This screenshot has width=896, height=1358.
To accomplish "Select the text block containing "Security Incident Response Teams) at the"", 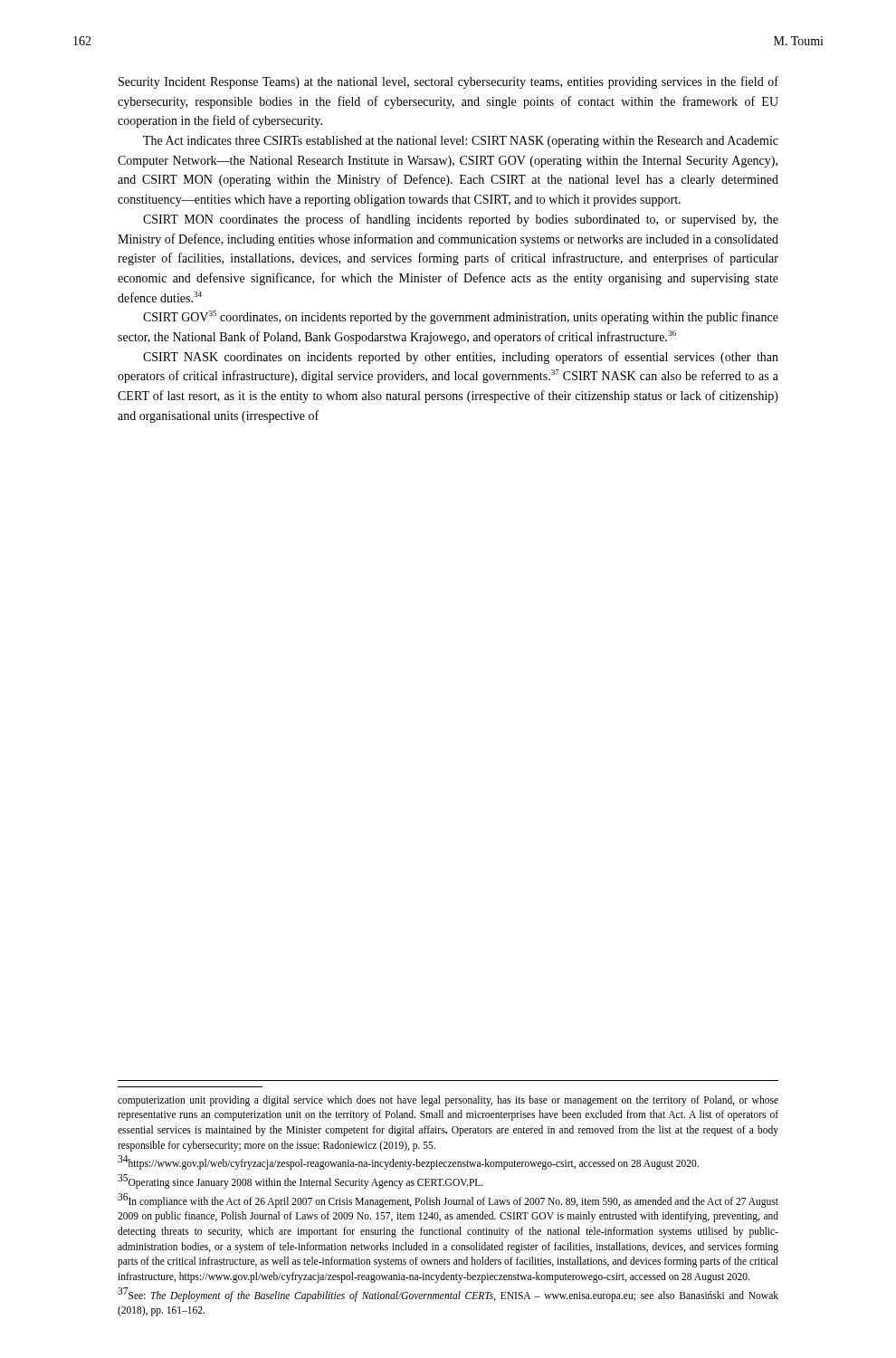I will point(448,102).
